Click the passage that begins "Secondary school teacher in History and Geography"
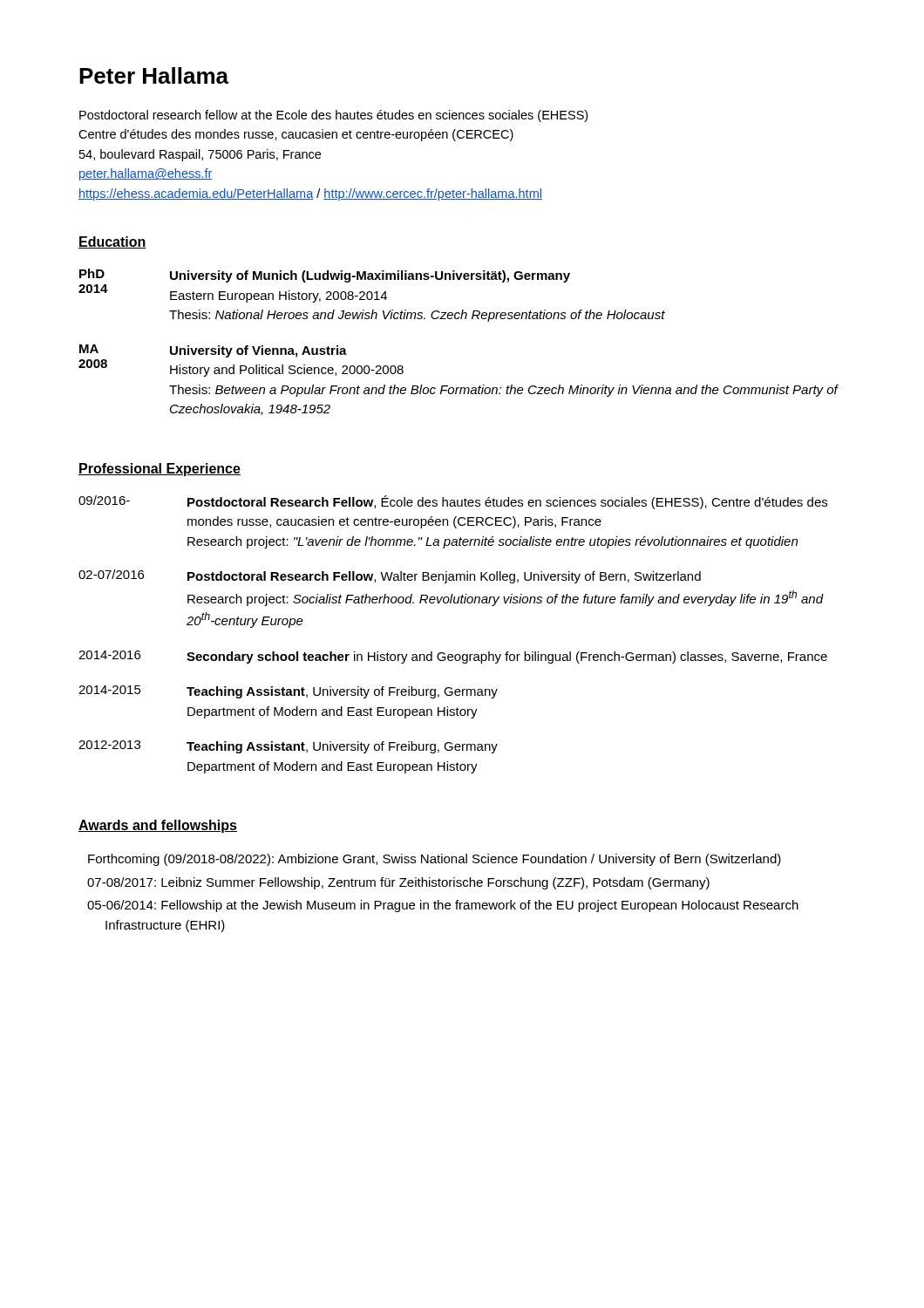Viewport: 924px width, 1308px height. coord(507,656)
